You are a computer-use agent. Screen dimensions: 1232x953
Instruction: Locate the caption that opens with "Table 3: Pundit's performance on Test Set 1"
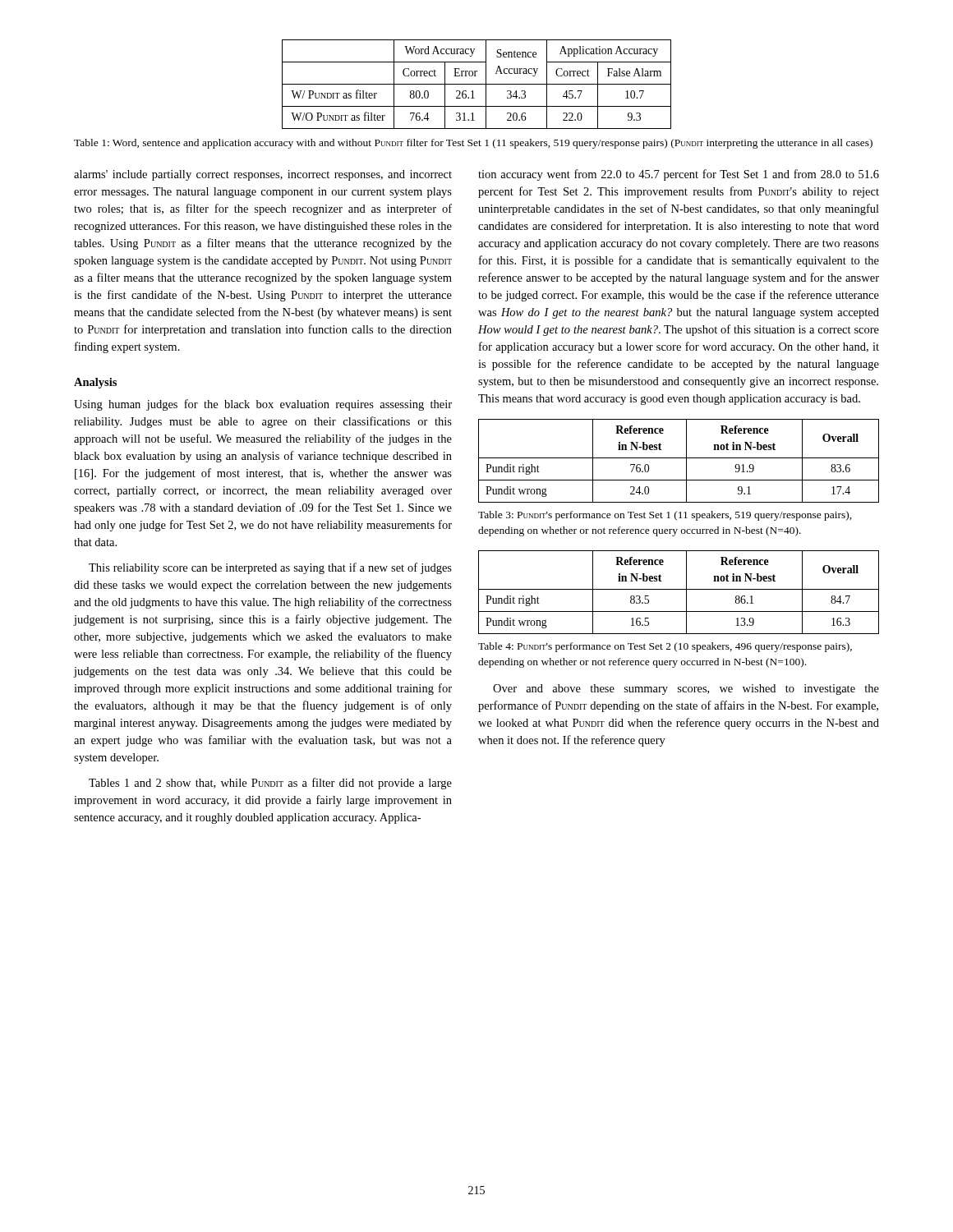(x=665, y=522)
